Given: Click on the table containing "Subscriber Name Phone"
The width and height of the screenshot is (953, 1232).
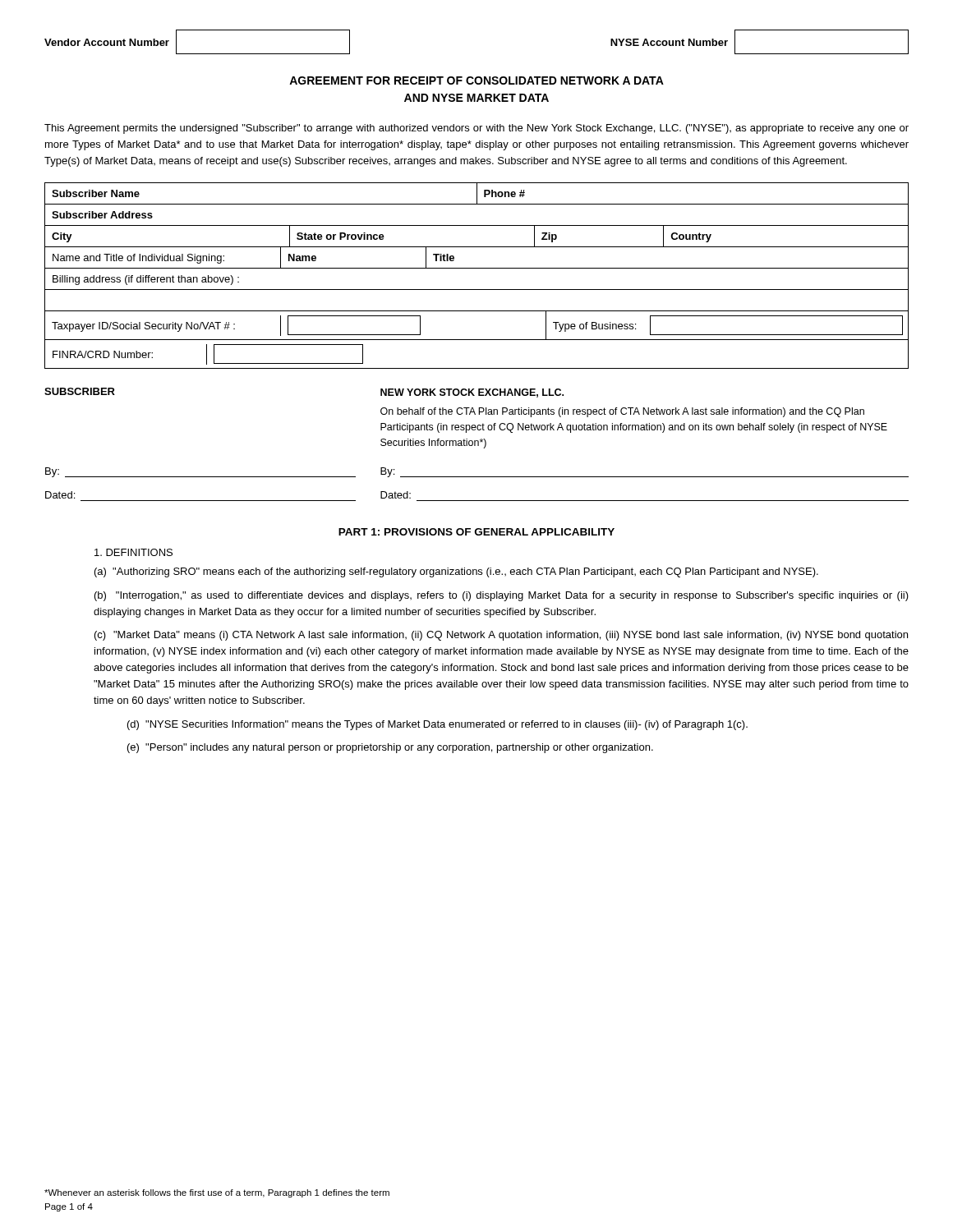Looking at the screenshot, I should pyautogui.click(x=476, y=194).
